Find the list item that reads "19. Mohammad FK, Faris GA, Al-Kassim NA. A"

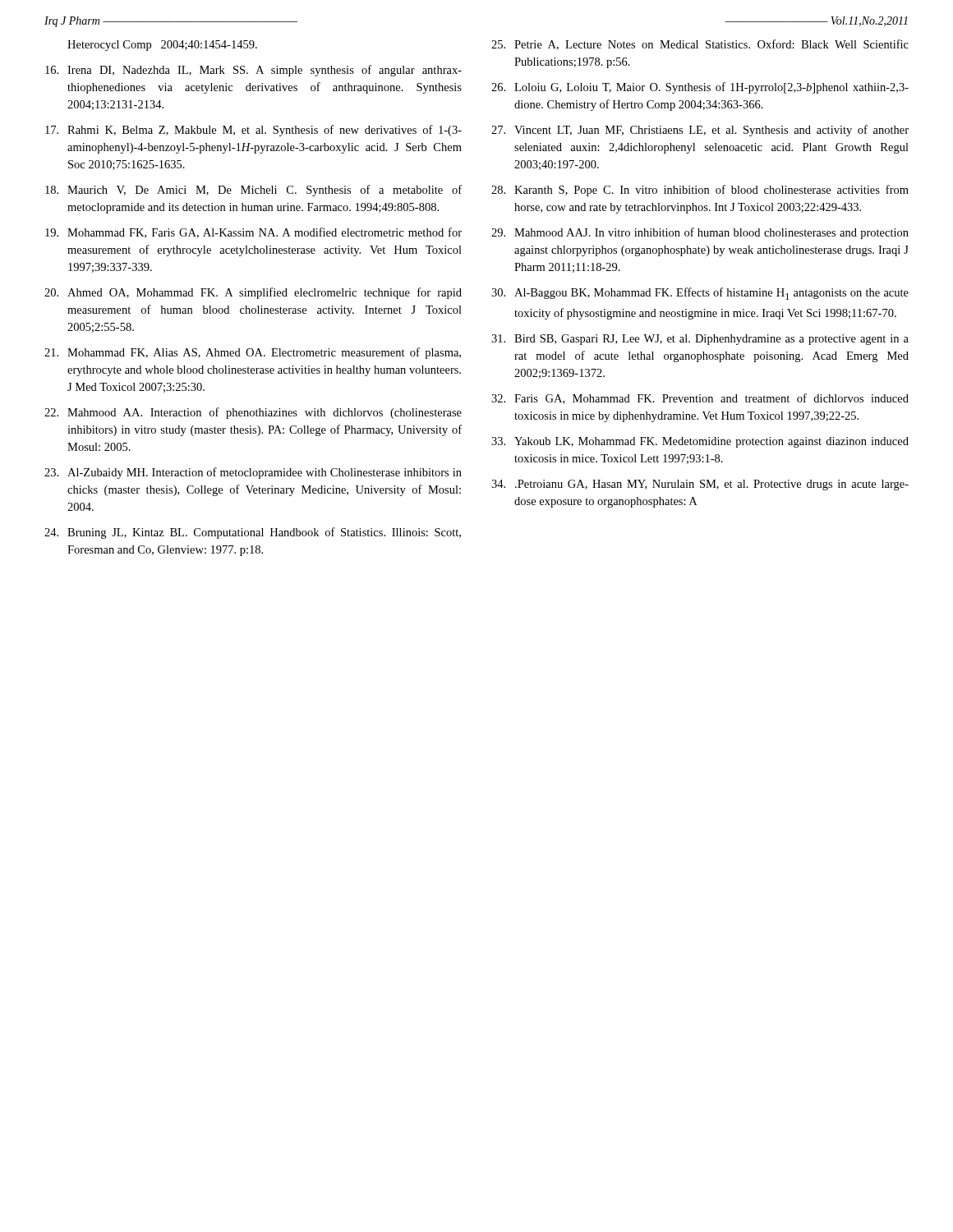(253, 250)
